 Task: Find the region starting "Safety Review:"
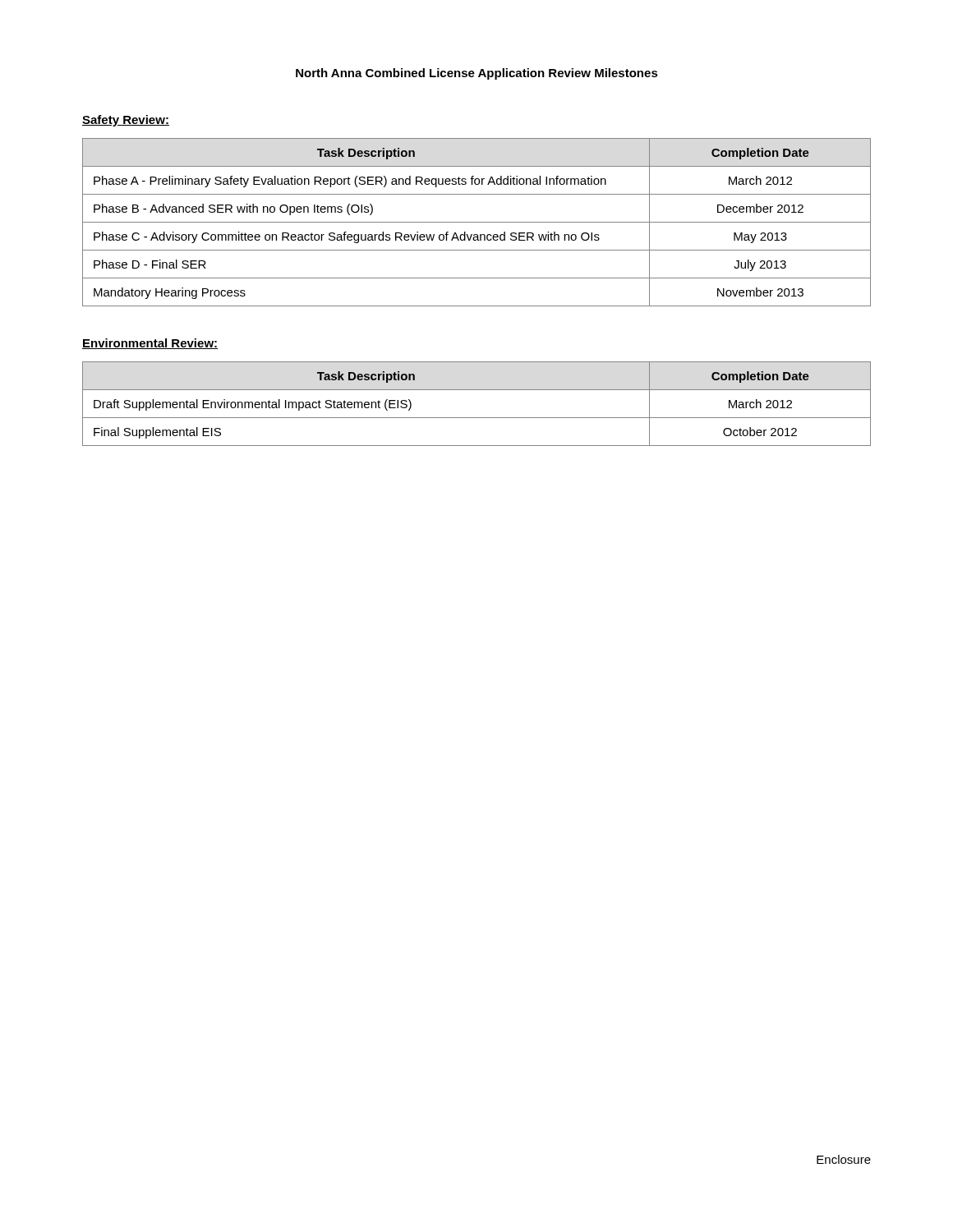[126, 120]
